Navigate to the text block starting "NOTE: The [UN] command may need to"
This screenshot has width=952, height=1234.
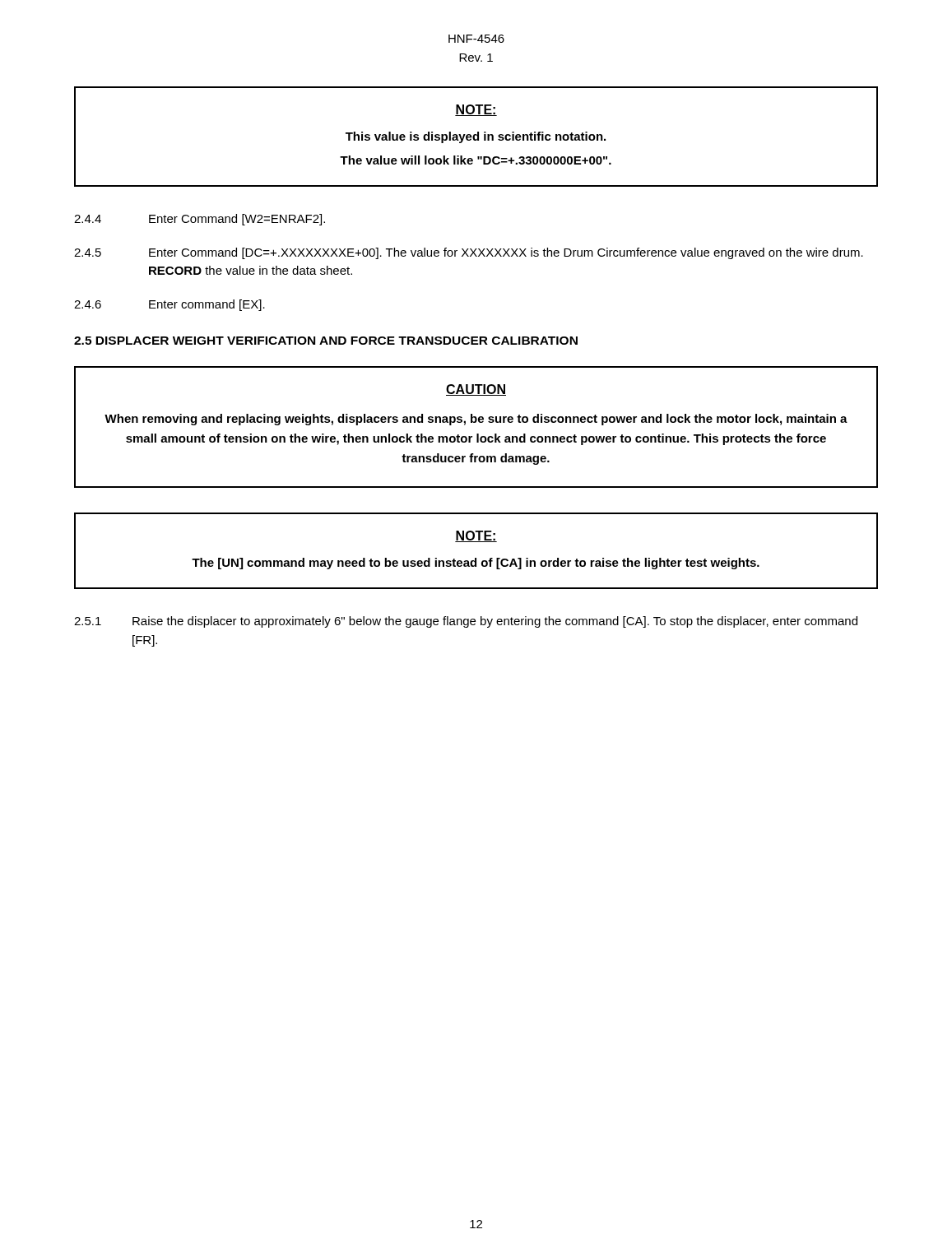(x=476, y=549)
